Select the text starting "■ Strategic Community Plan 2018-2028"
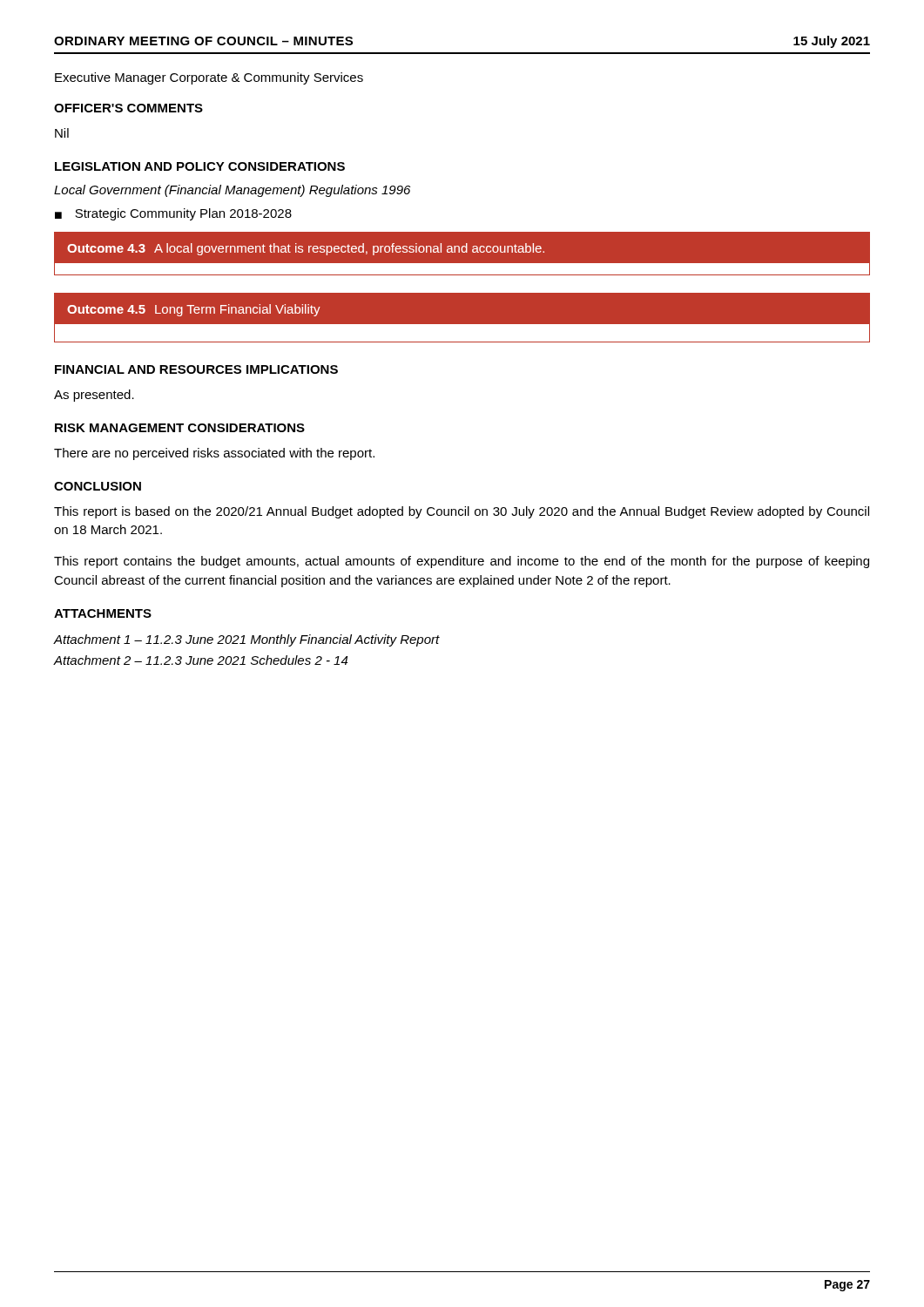924x1307 pixels. click(x=173, y=215)
